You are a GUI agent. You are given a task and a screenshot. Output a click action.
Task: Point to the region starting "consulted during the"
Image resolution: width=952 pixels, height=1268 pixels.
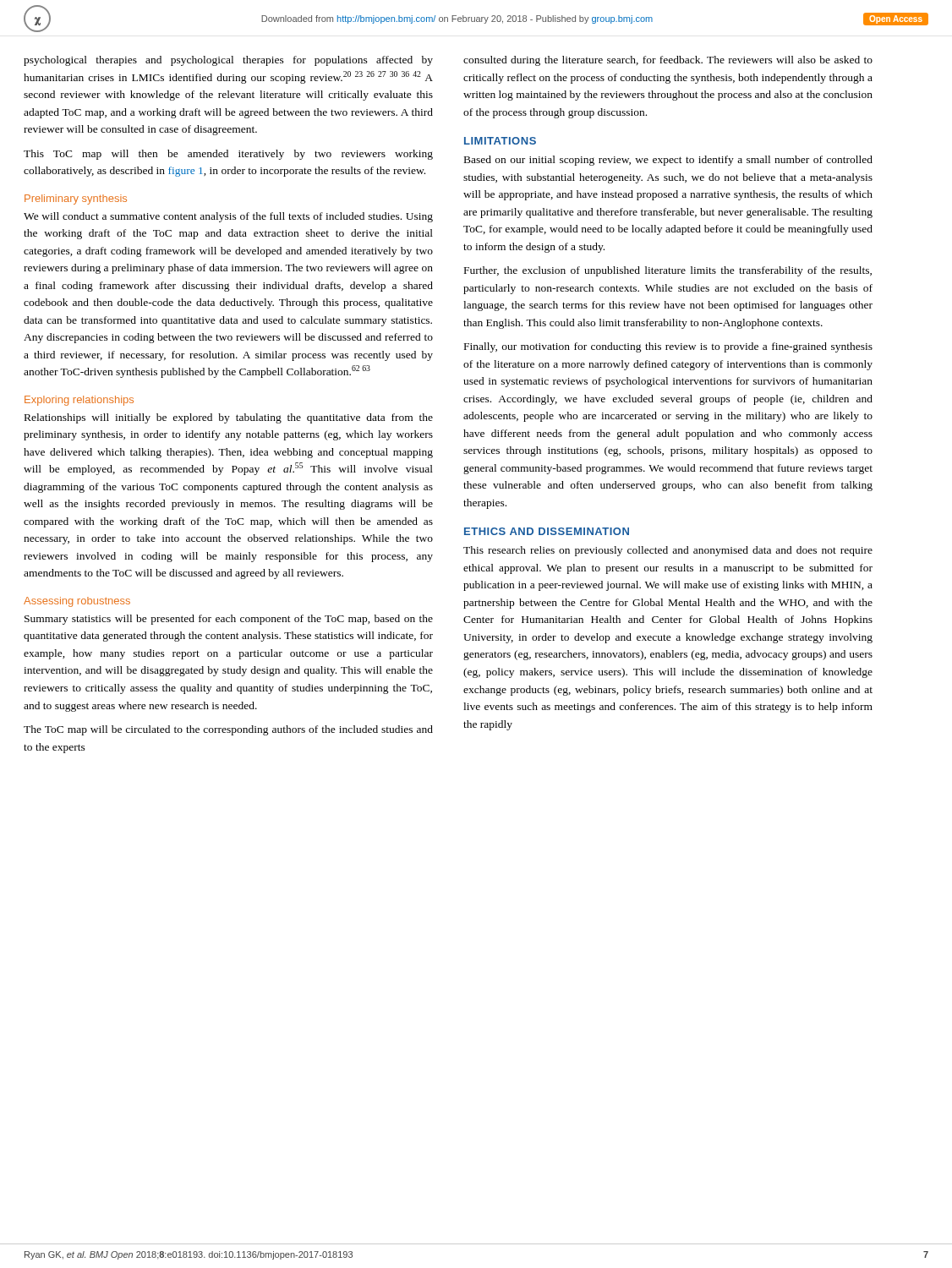(668, 86)
